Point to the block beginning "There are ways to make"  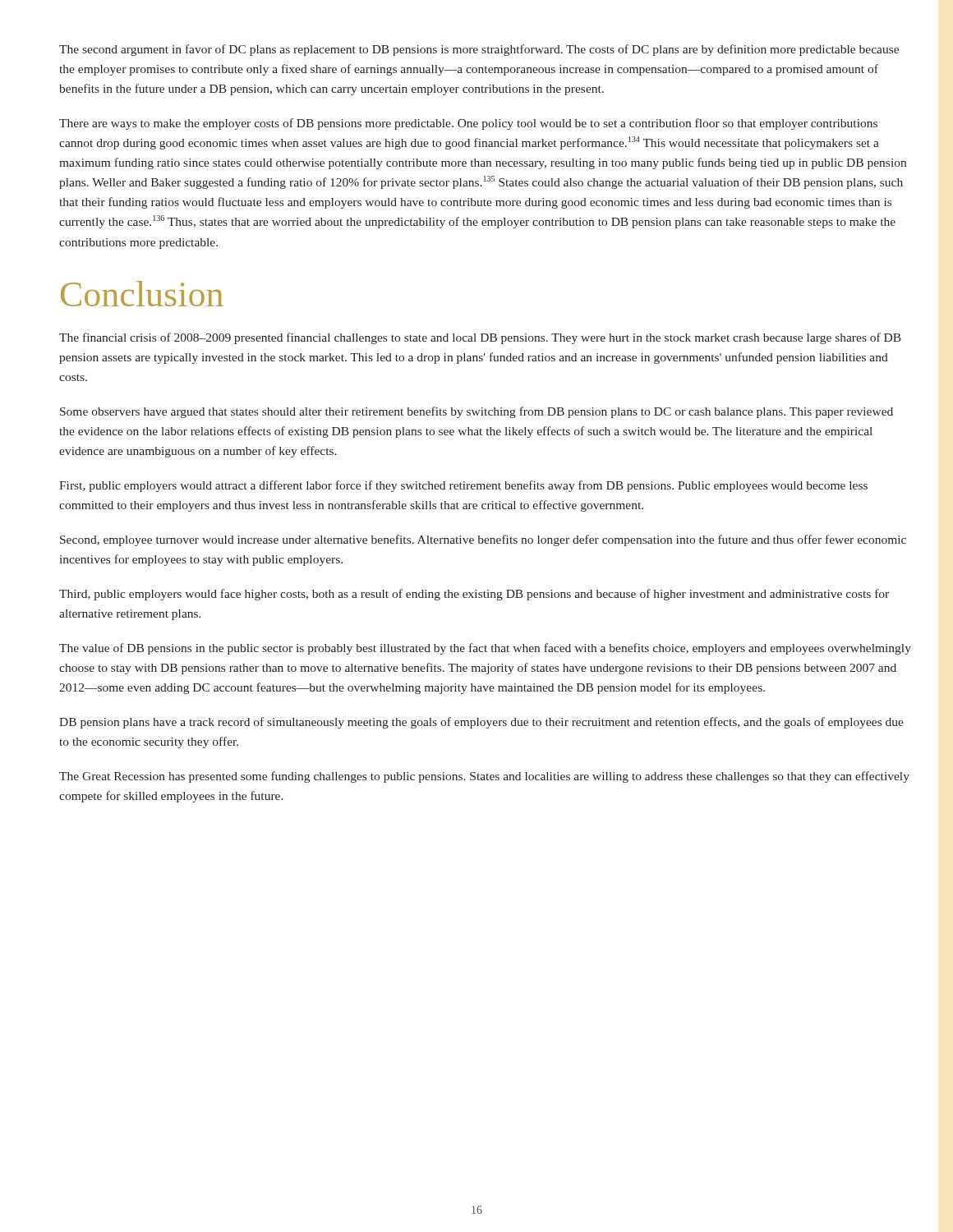(483, 182)
